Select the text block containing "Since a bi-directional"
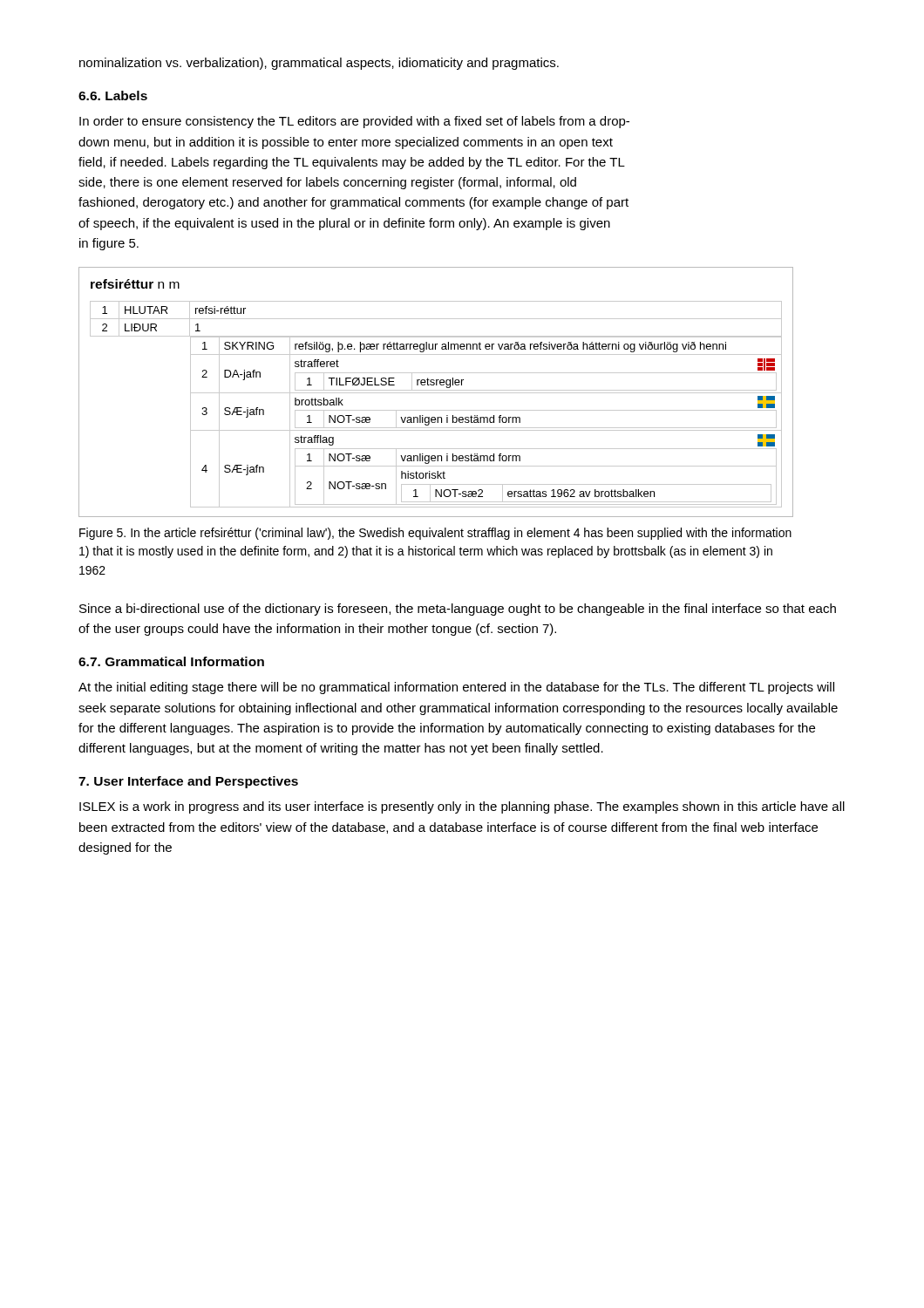This screenshot has width=924, height=1308. point(458,618)
